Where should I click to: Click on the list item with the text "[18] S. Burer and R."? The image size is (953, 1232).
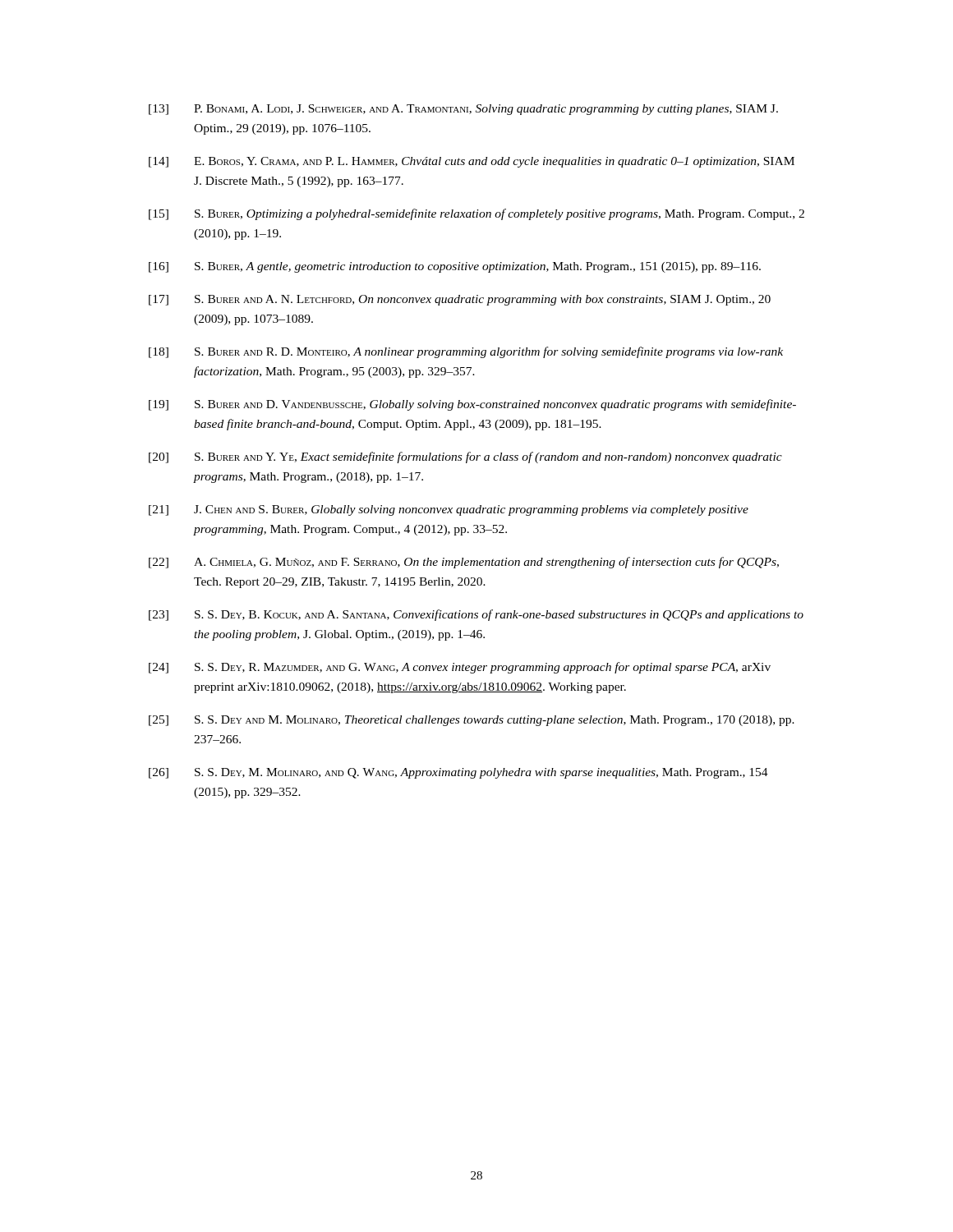coord(476,361)
